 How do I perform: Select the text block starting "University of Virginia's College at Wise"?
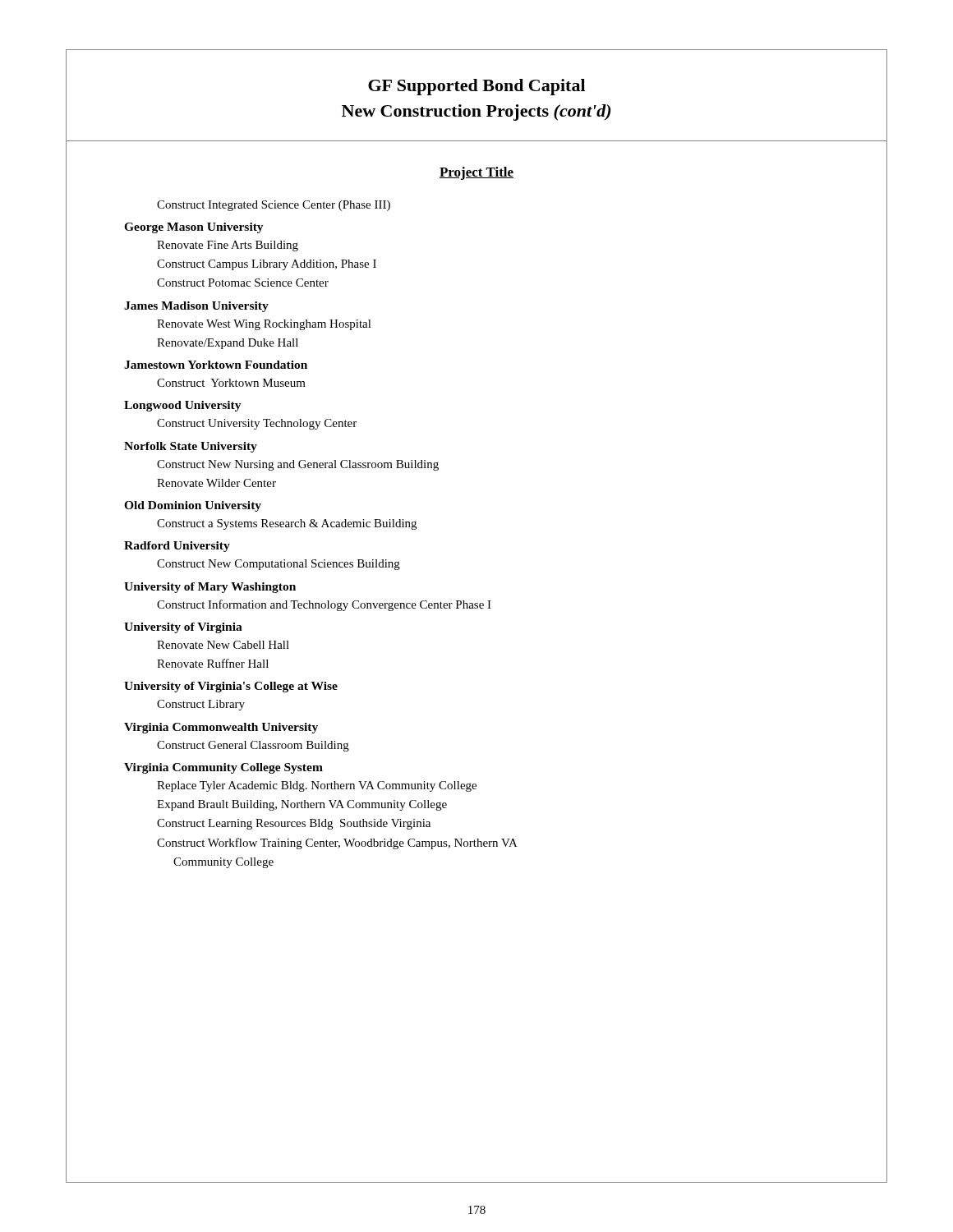point(231,686)
